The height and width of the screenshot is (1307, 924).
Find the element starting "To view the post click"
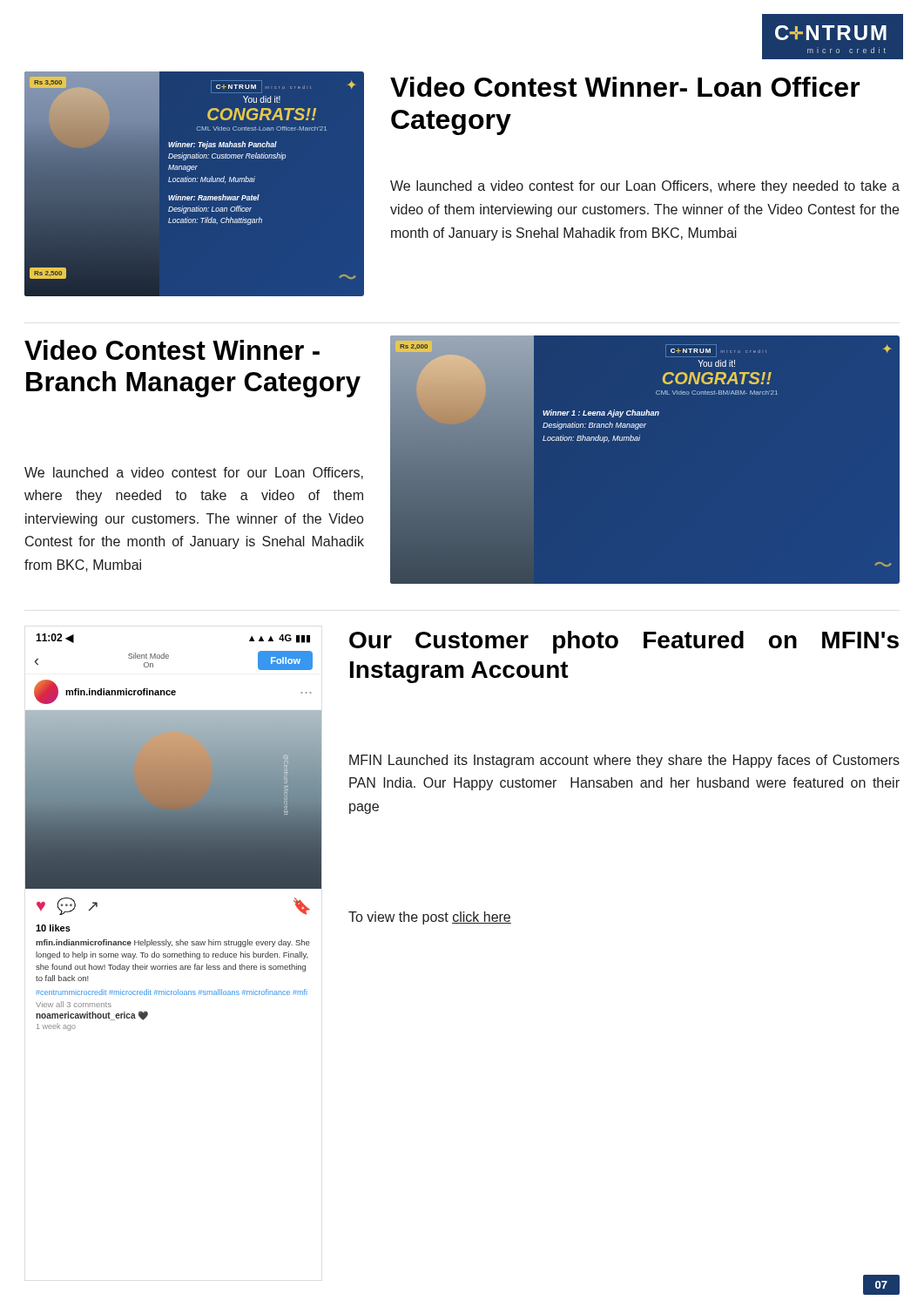coord(430,918)
